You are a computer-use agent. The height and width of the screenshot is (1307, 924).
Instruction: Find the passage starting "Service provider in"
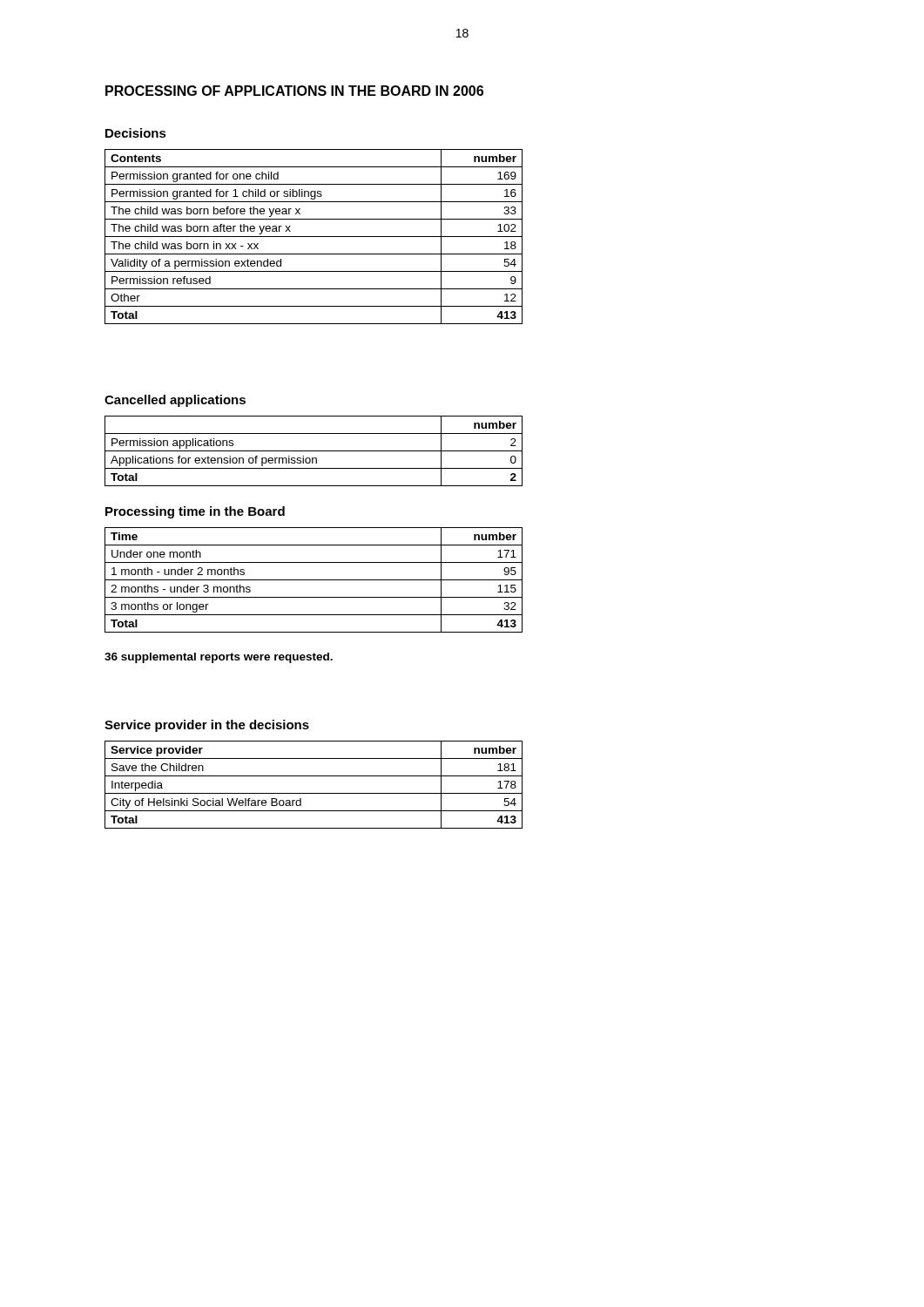coord(207,725)
